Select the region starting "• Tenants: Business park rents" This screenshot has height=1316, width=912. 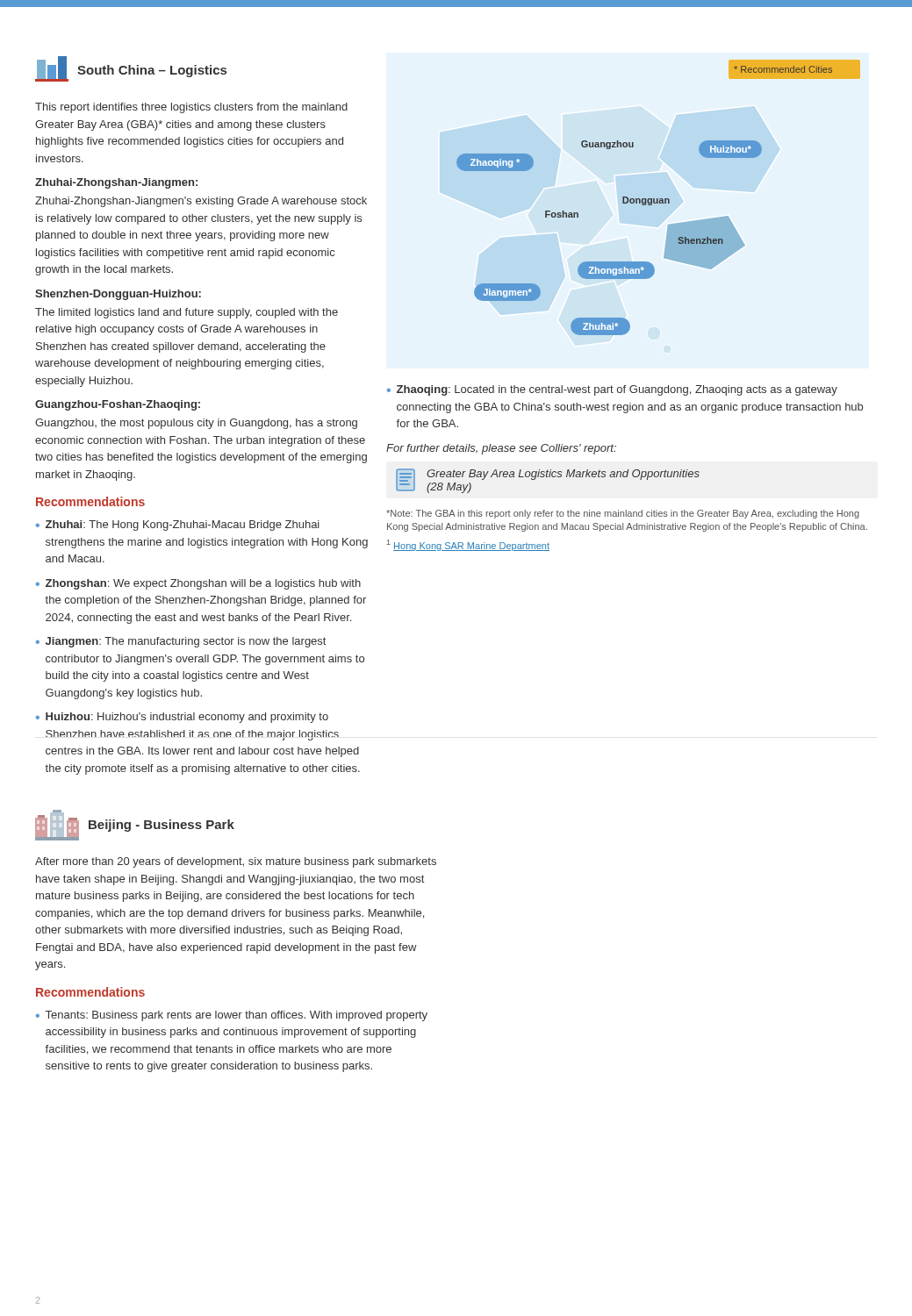coord(237,1040)
